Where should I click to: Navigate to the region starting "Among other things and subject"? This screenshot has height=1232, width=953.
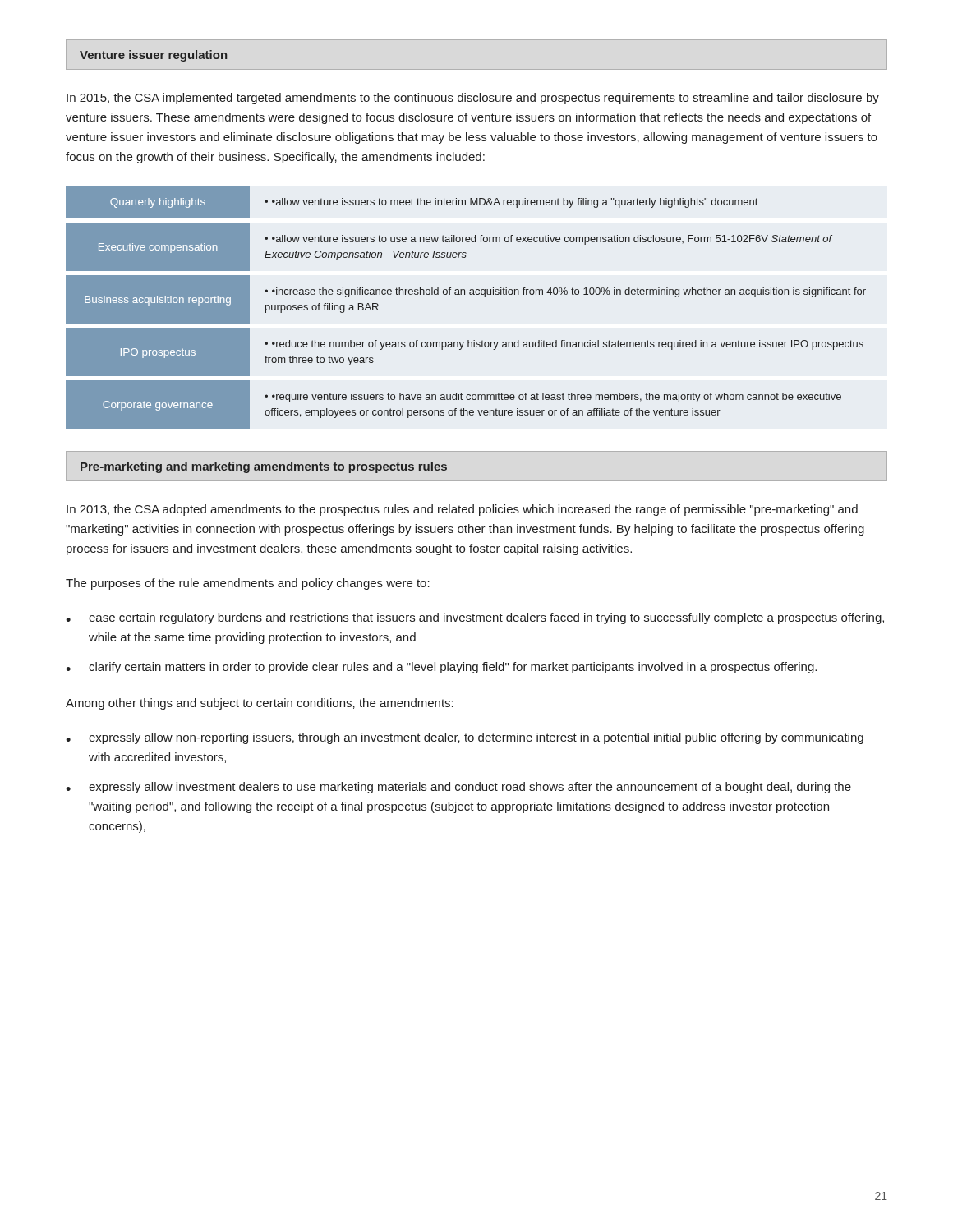(260, 704)
